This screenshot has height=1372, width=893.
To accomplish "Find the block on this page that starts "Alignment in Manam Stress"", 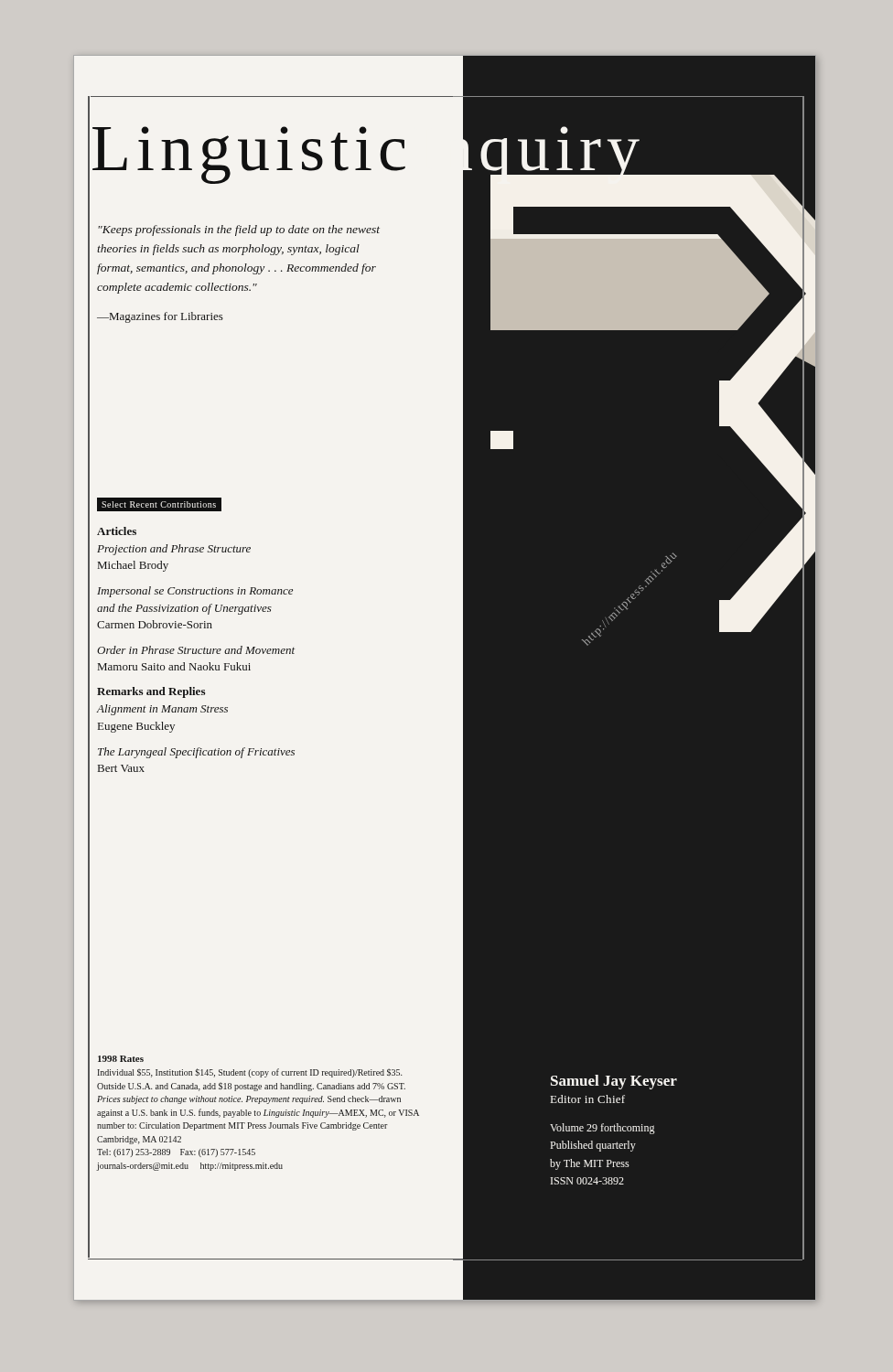I will (162, 710).
